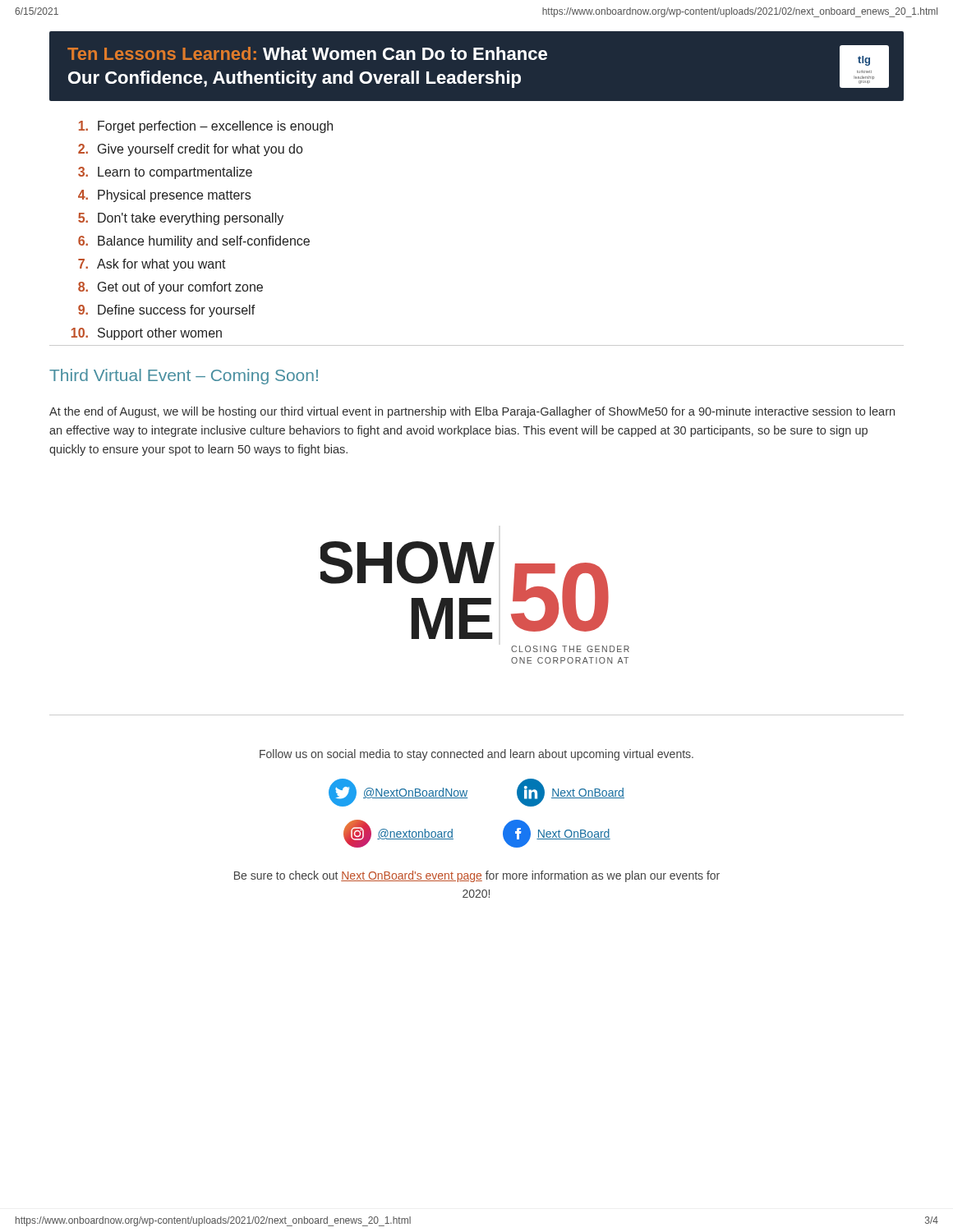Locate the title that opens with "Ten Lessons Learned:"
This screenshot has width=953, height=1232.
pos(478,66)
